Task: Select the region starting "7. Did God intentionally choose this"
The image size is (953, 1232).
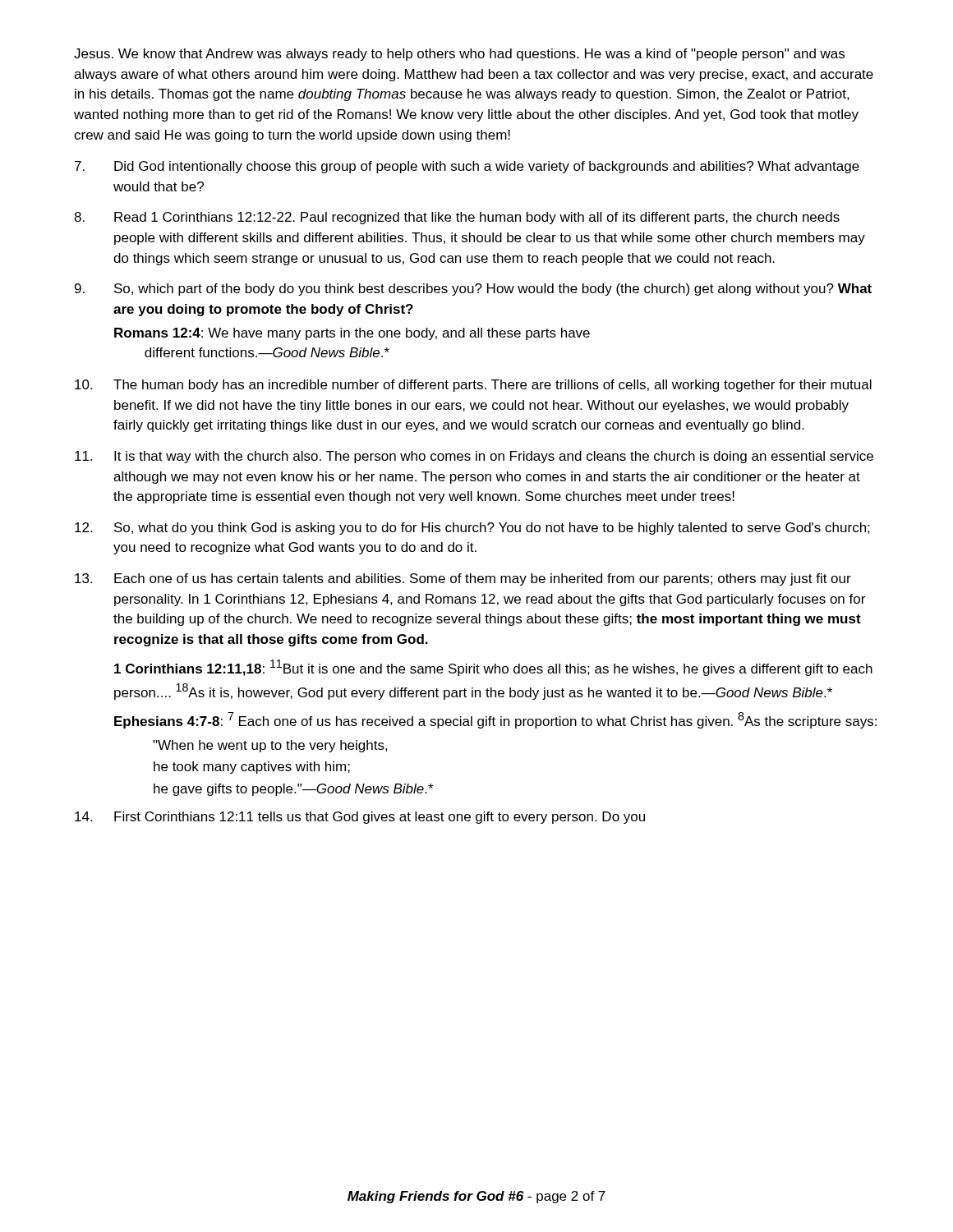Action: pyautogui.click(x=476, y=177)
